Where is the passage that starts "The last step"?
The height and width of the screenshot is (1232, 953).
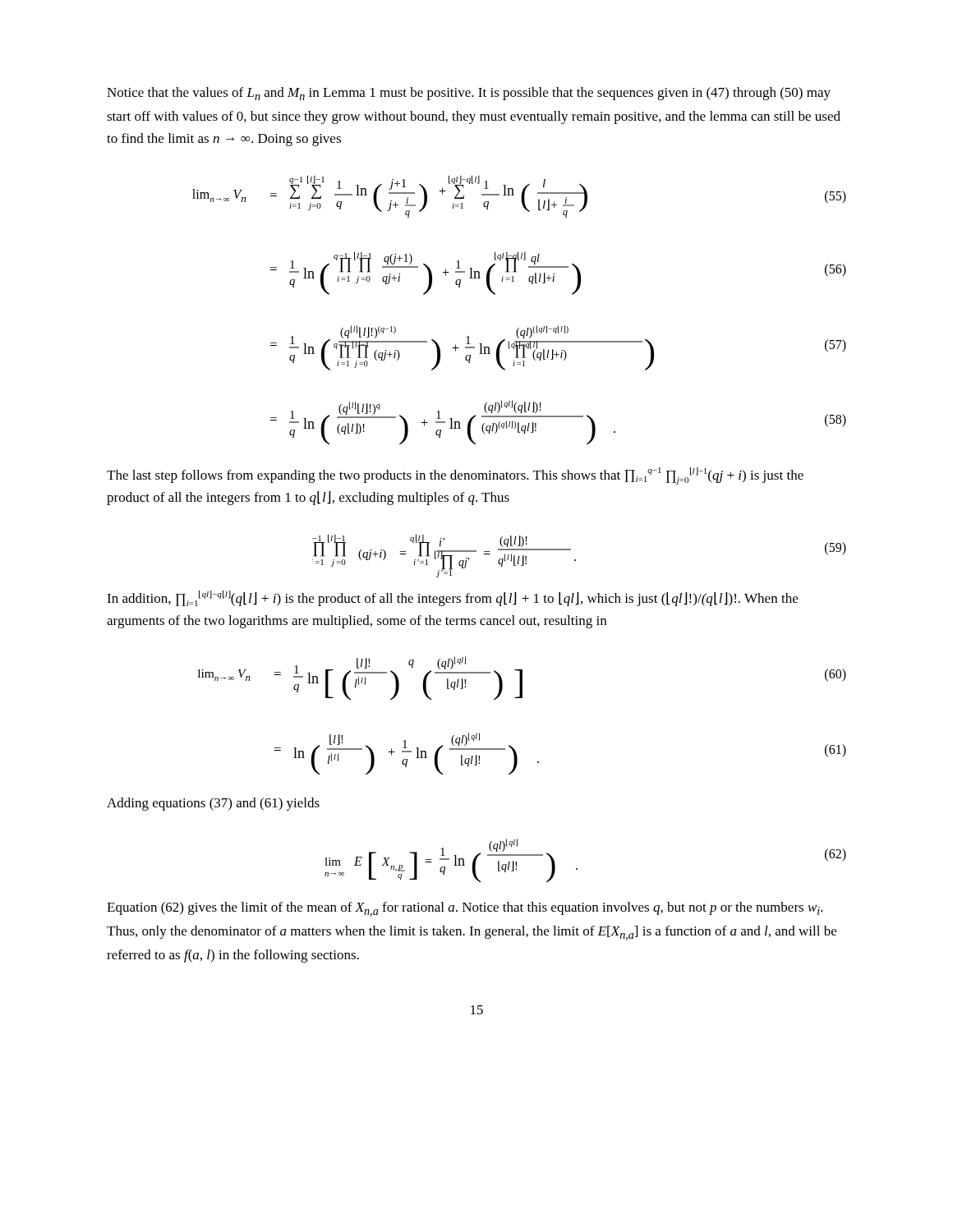(455, 485)
